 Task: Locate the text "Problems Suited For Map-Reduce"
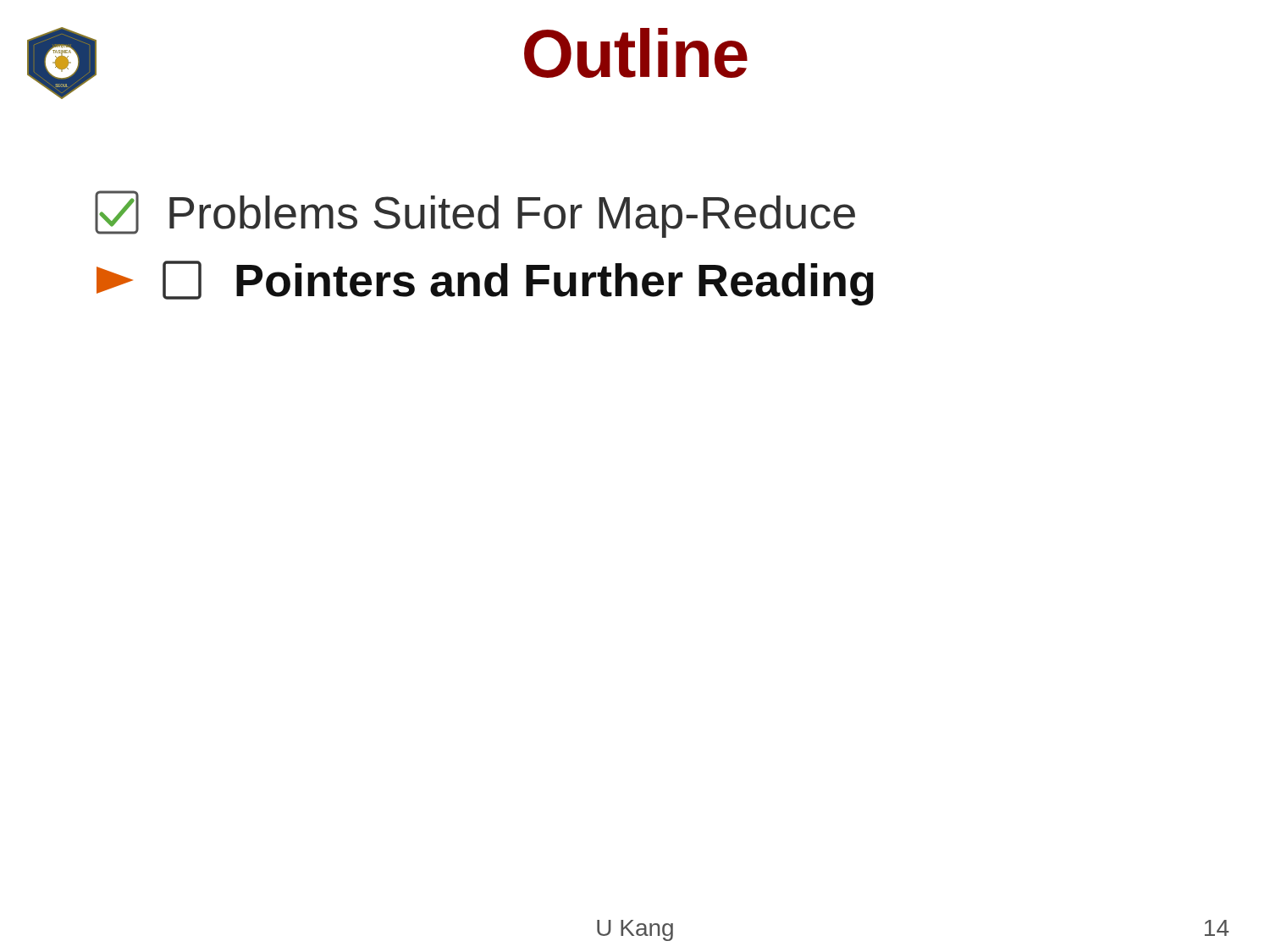coord(475,212)
